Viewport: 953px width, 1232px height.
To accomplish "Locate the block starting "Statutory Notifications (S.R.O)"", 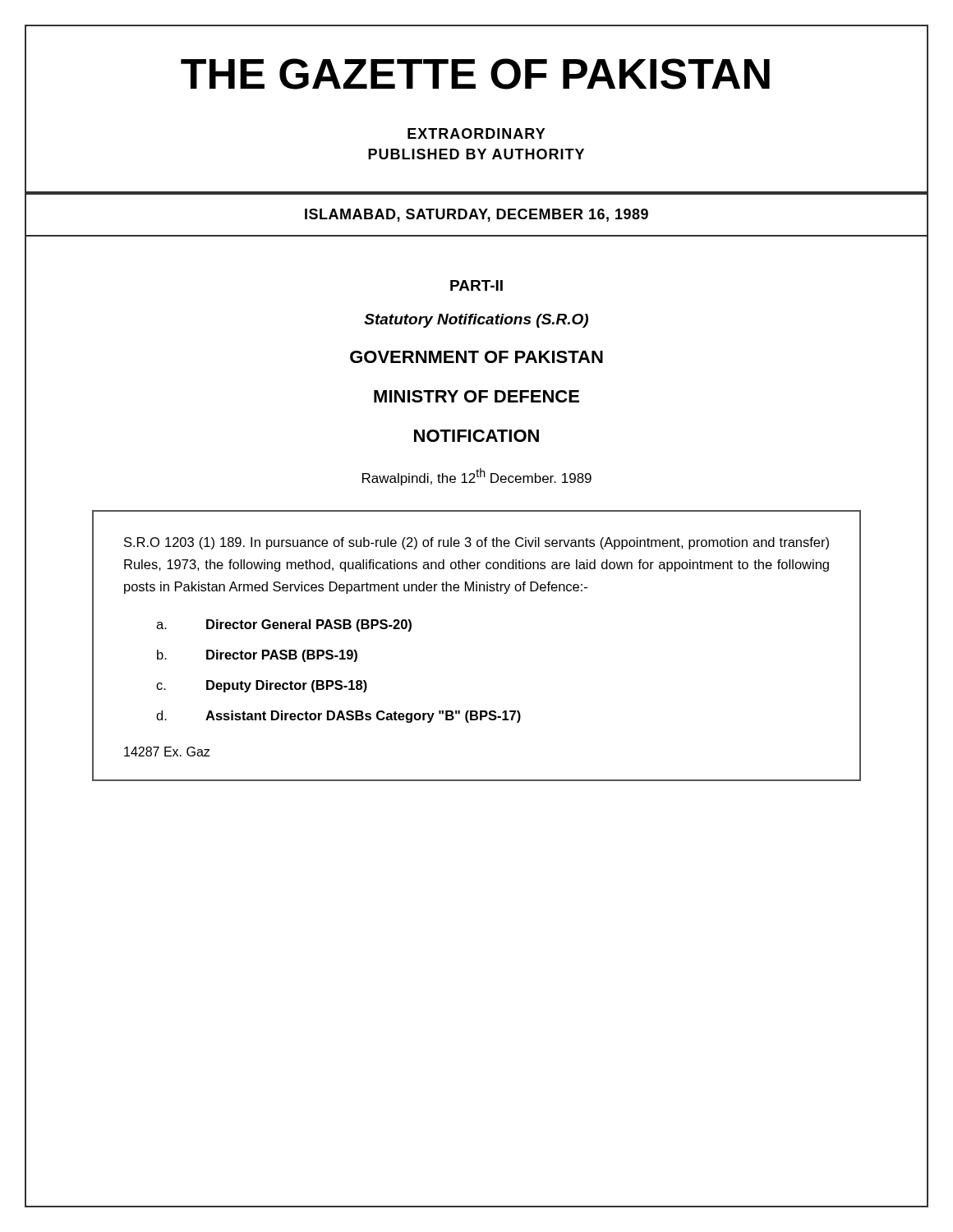I will click(x=476, y=320).
